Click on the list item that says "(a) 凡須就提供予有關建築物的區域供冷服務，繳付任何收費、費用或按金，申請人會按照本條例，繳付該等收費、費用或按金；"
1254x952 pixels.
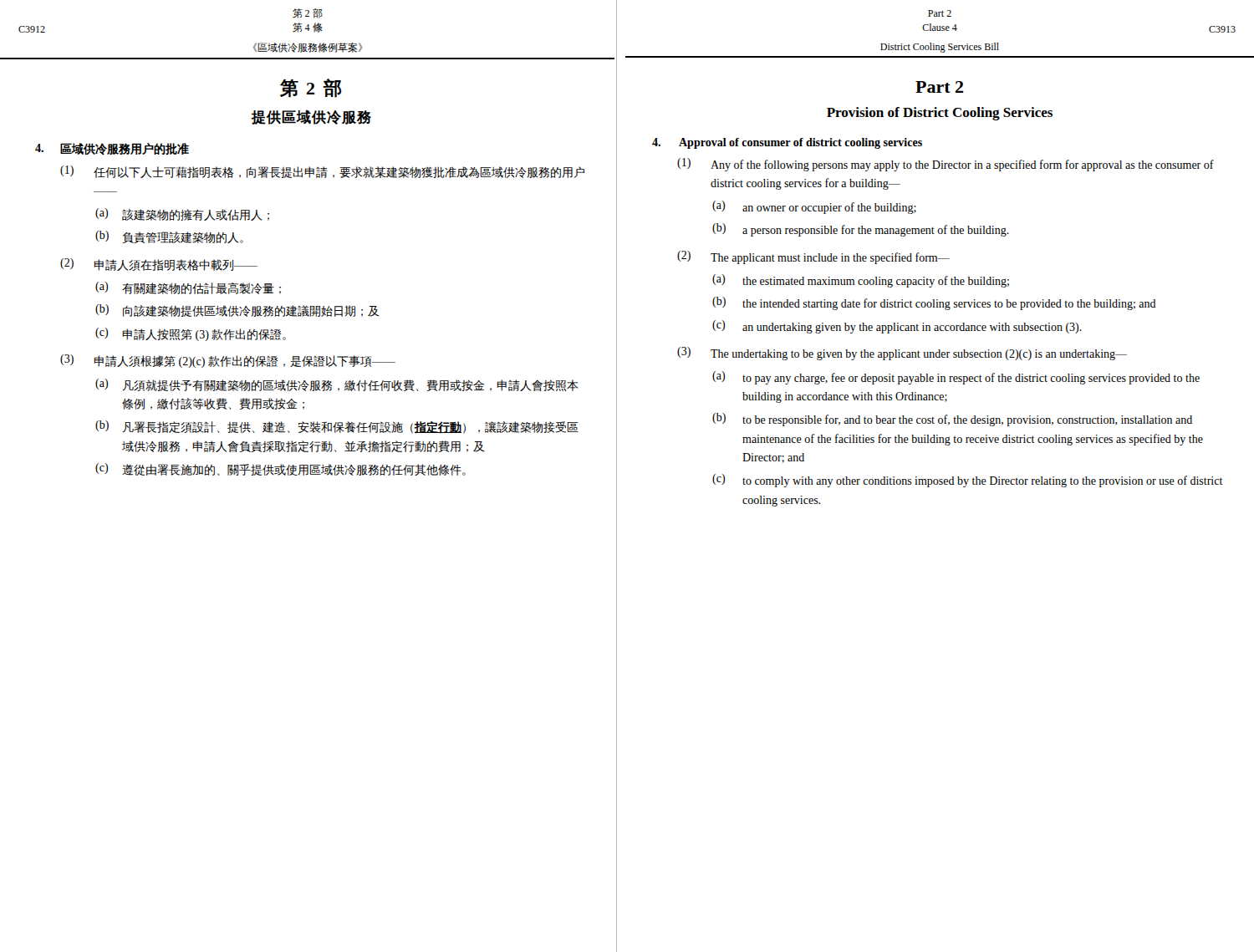coord(342,395)
